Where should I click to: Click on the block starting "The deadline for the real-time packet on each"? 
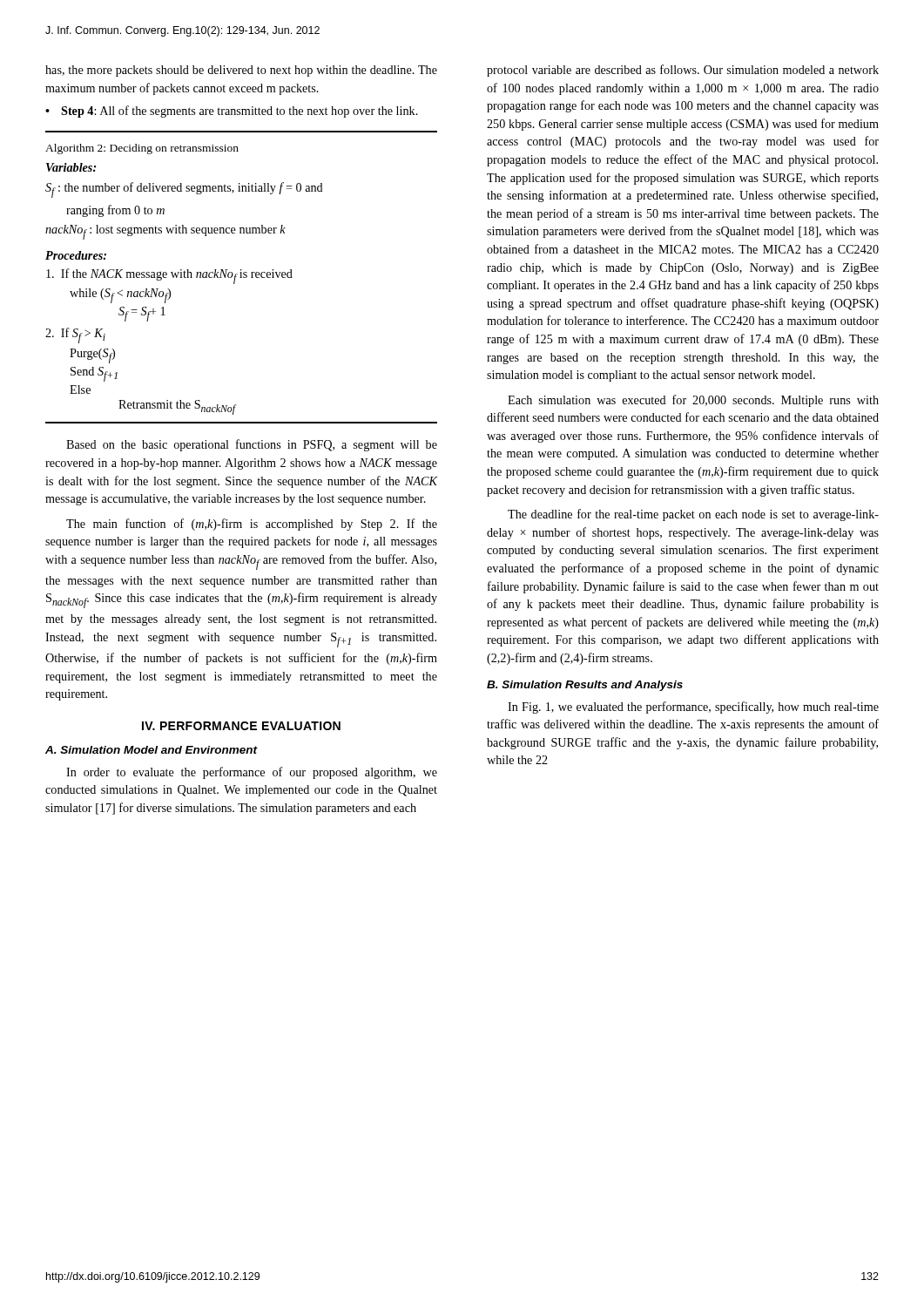[x=683, y=586]
